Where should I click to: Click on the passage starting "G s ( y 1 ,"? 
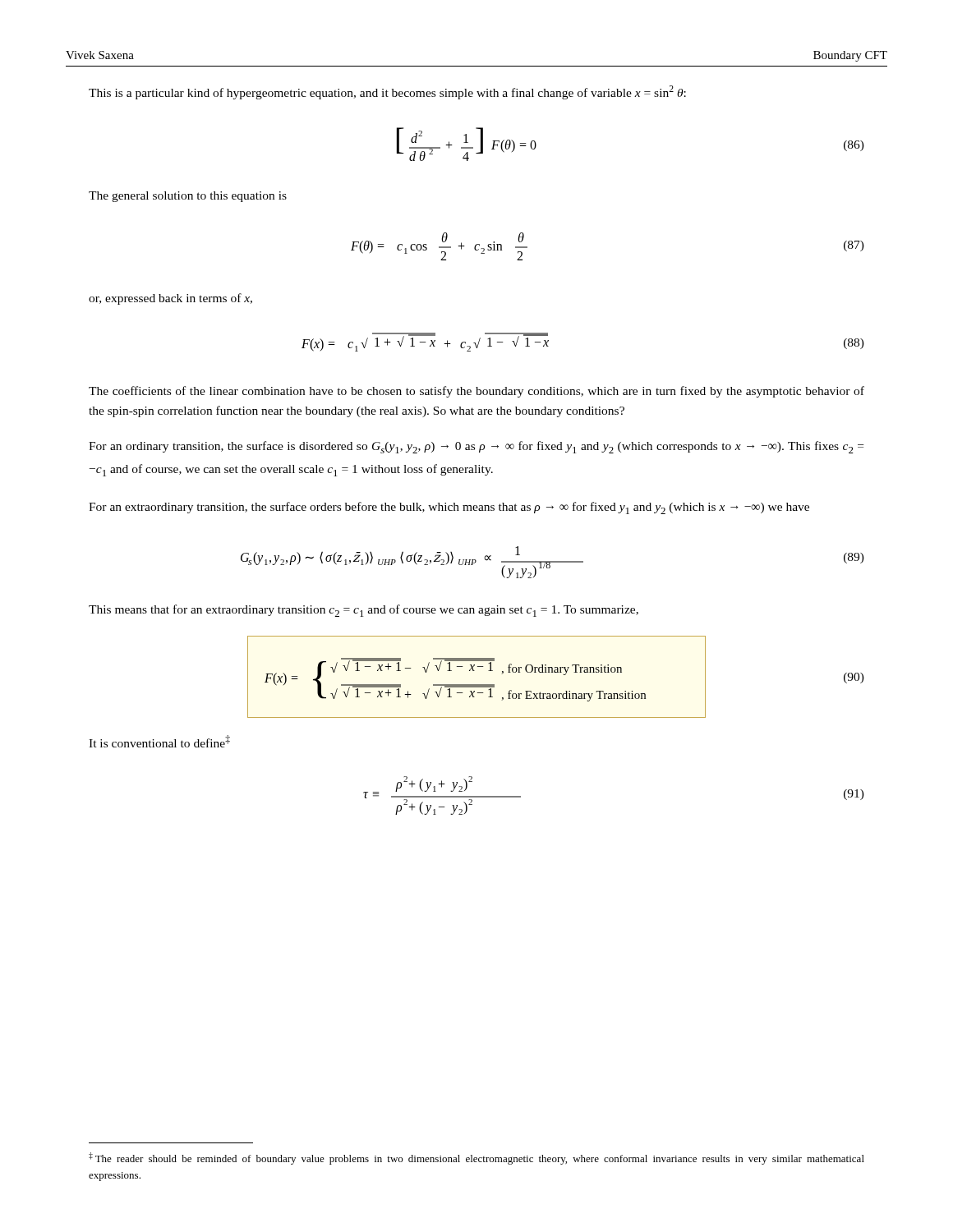pos(551,557)
